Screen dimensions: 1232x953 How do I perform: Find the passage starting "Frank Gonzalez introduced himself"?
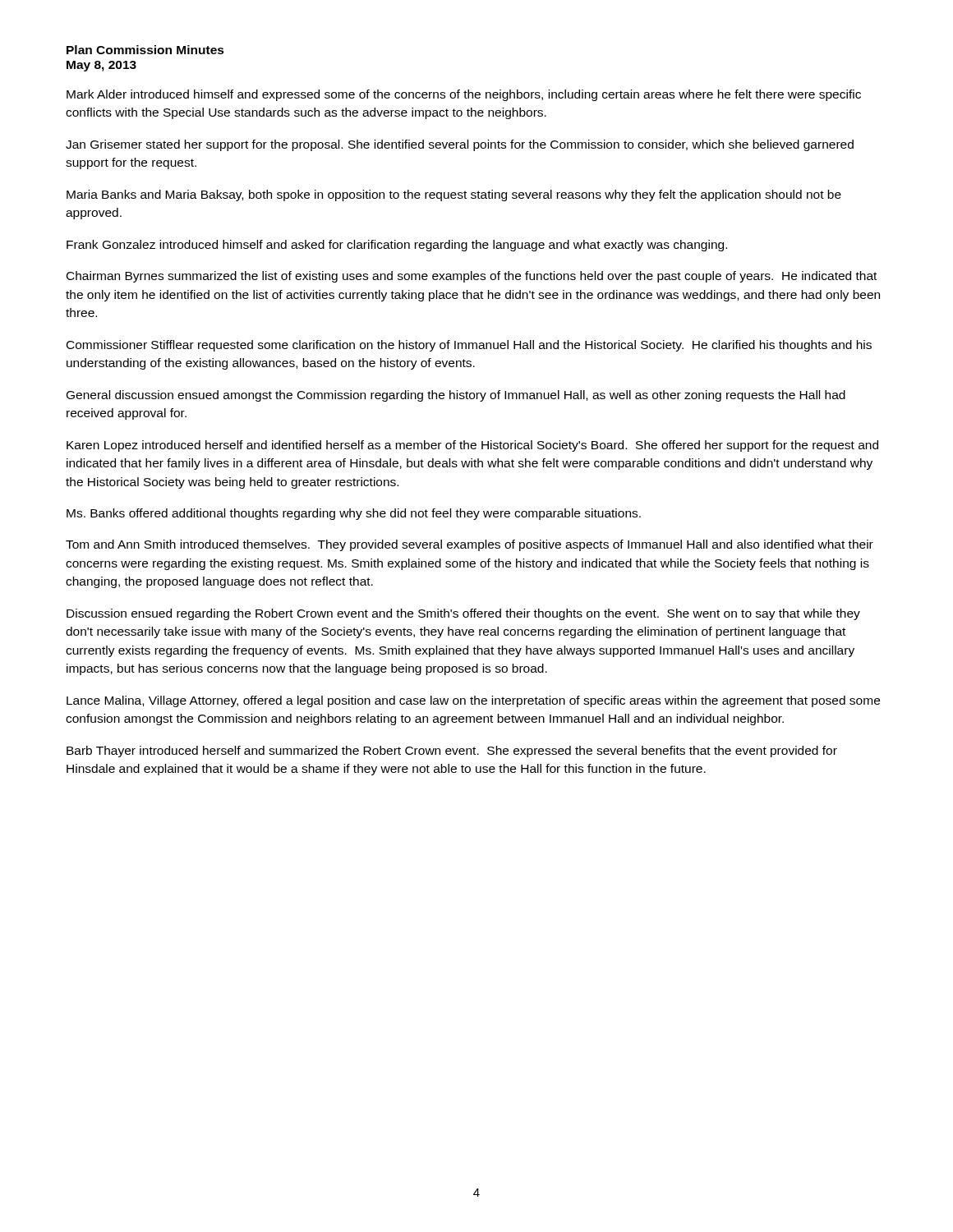click(x=397, y=244)
